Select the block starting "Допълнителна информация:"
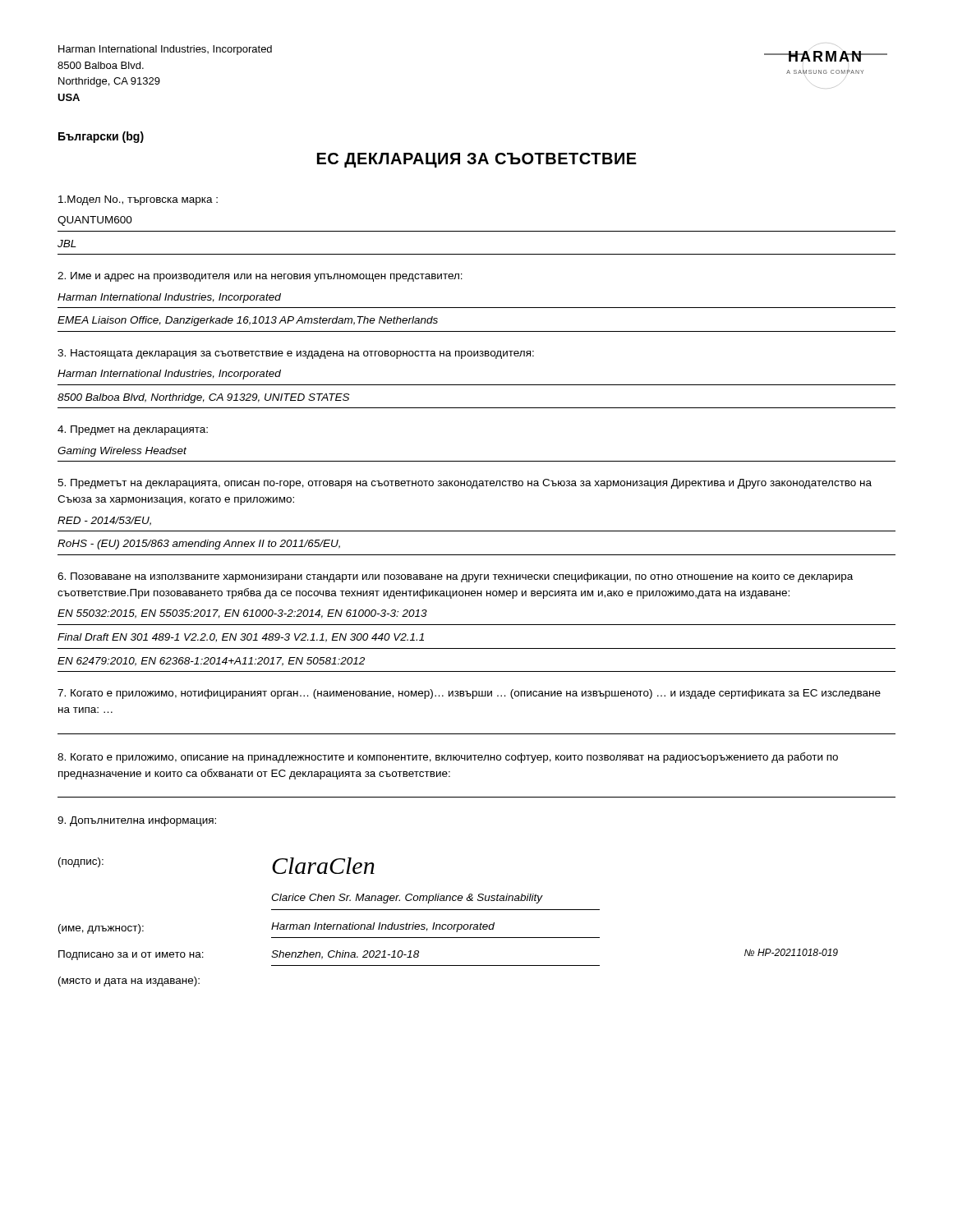The width and height of the screenshot is (953, 1232). tap(137, 821)
